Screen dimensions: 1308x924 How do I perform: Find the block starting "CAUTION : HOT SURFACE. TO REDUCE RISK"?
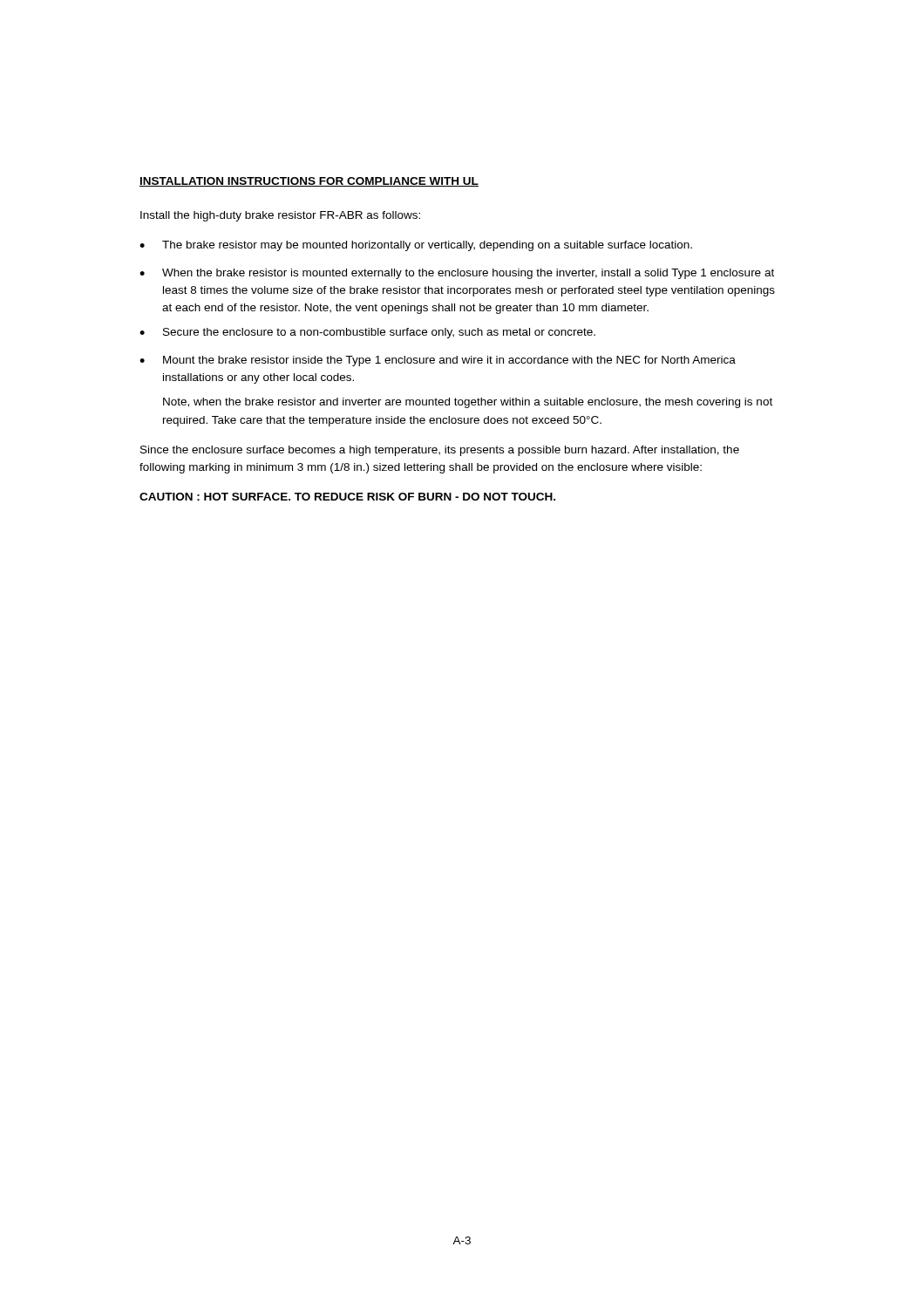348,497
